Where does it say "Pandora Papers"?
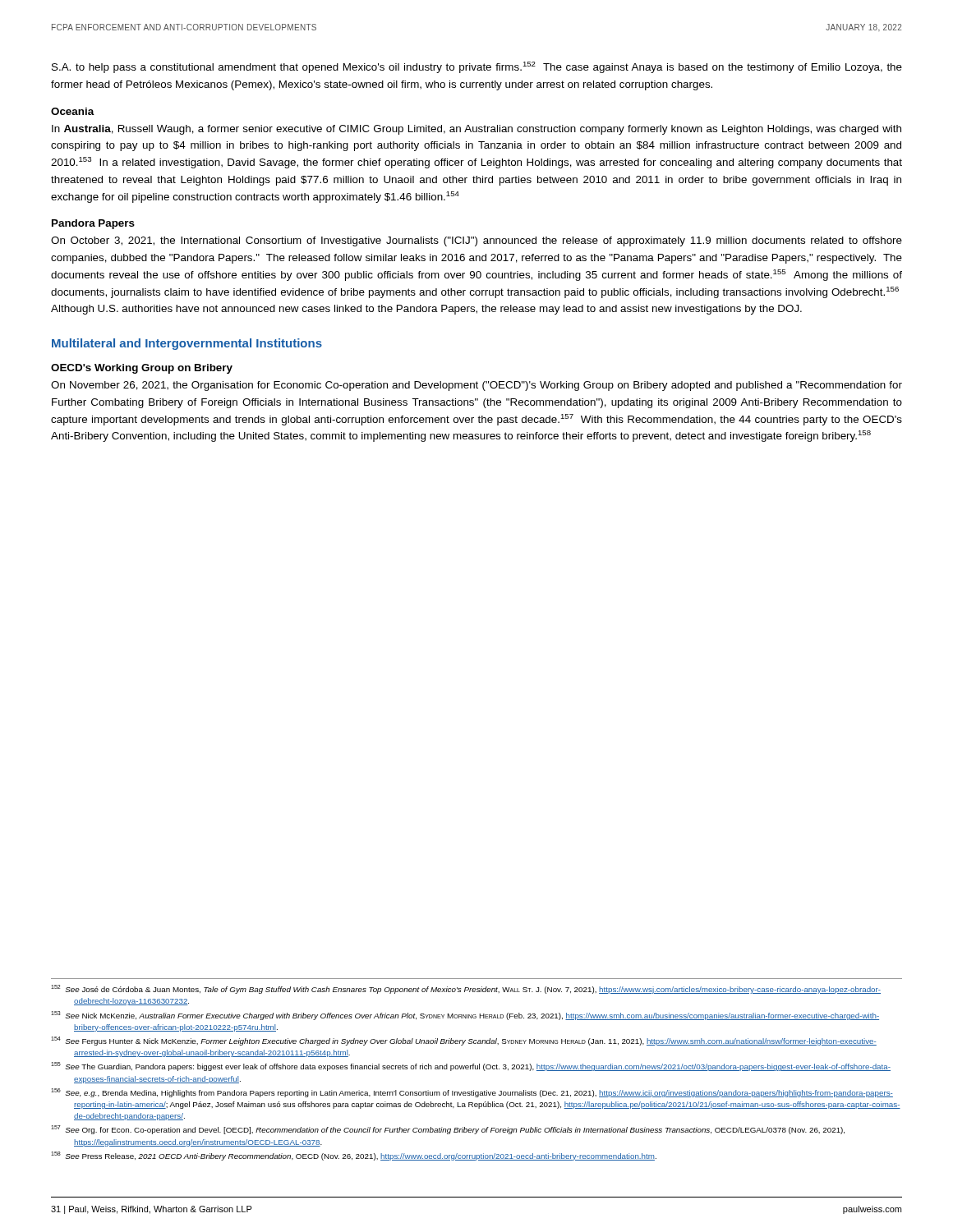 (93, 223)
